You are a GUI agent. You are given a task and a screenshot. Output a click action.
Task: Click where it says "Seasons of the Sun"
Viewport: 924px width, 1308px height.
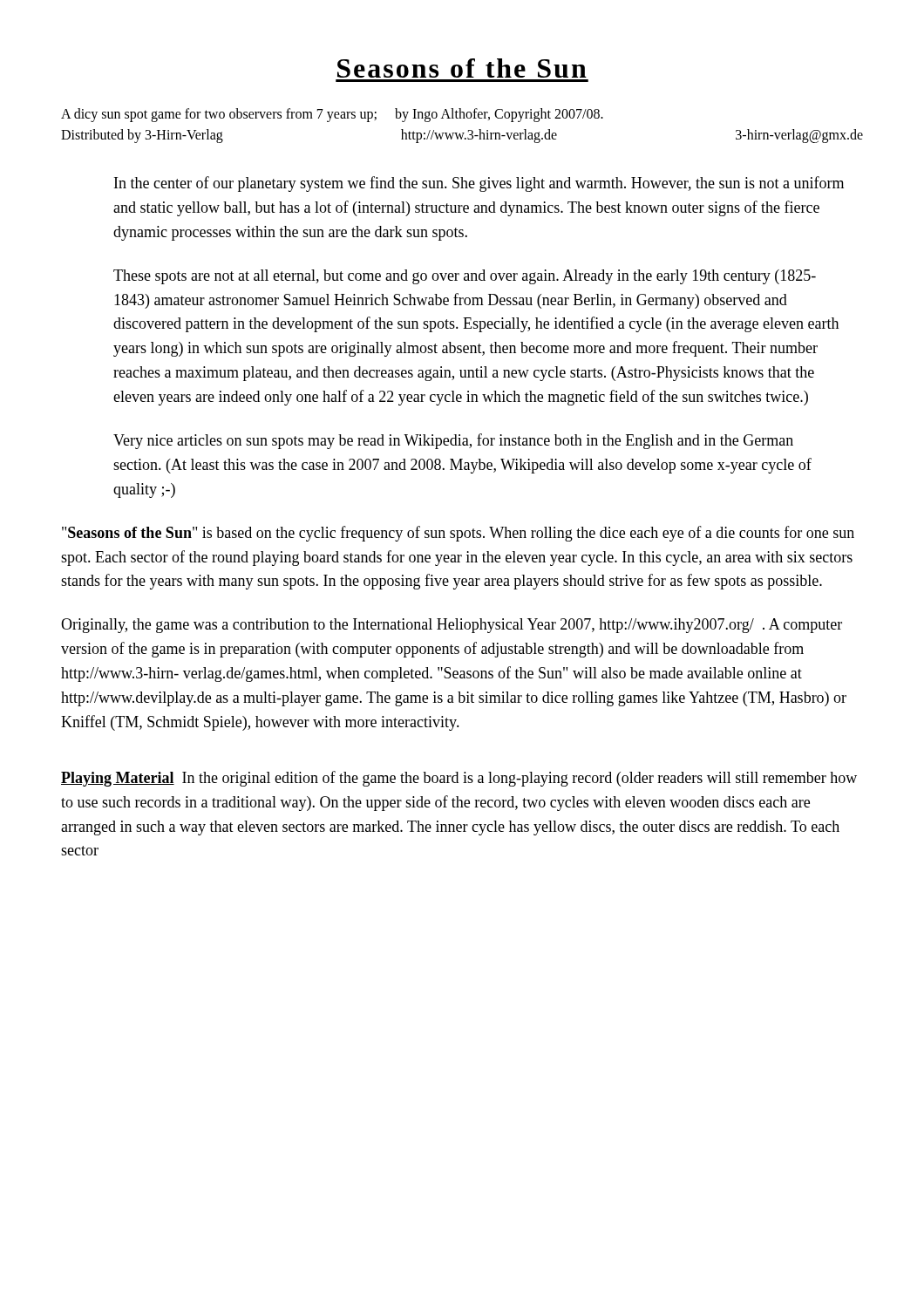coord(462,68)
